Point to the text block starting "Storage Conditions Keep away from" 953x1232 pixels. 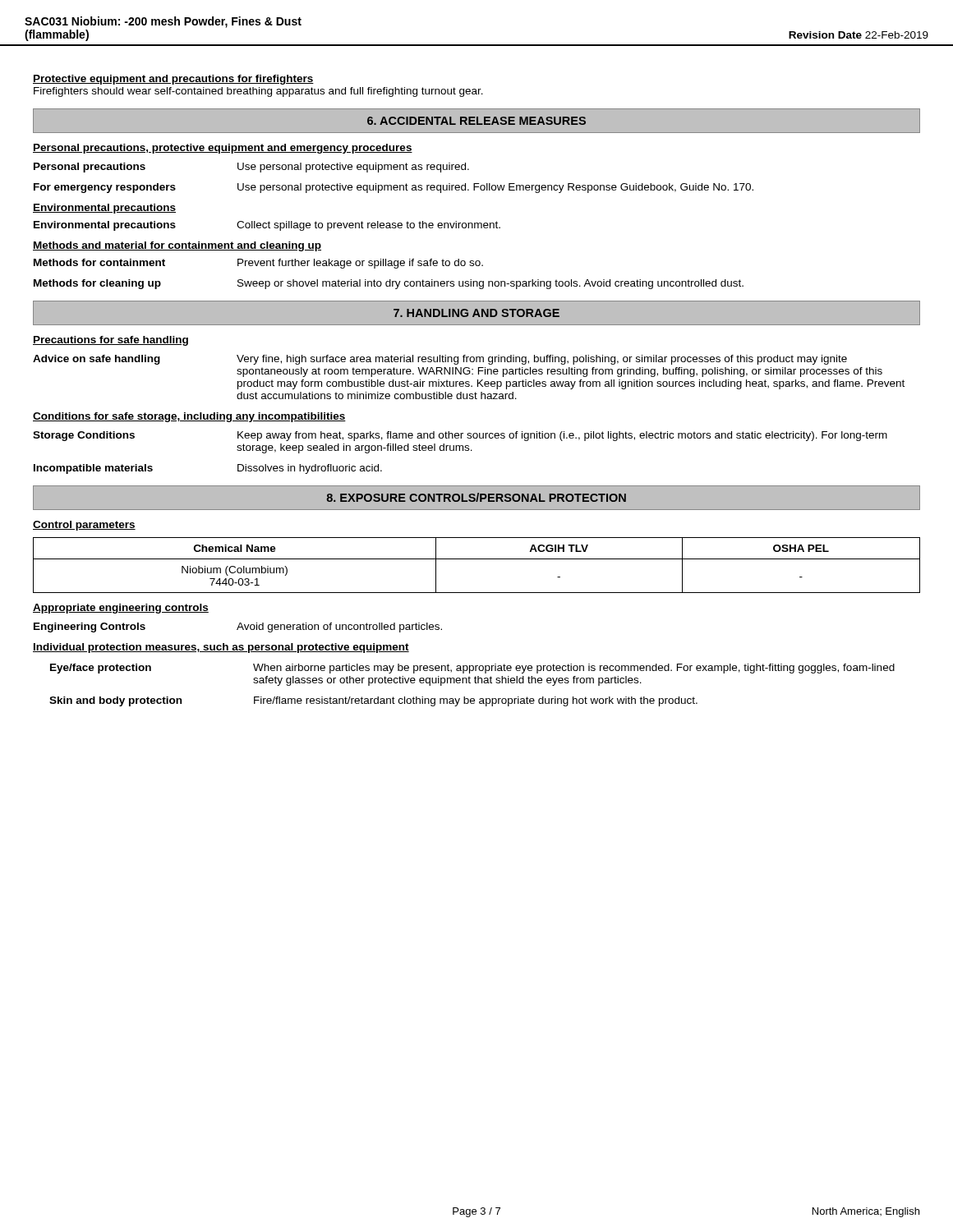(476, 441)
